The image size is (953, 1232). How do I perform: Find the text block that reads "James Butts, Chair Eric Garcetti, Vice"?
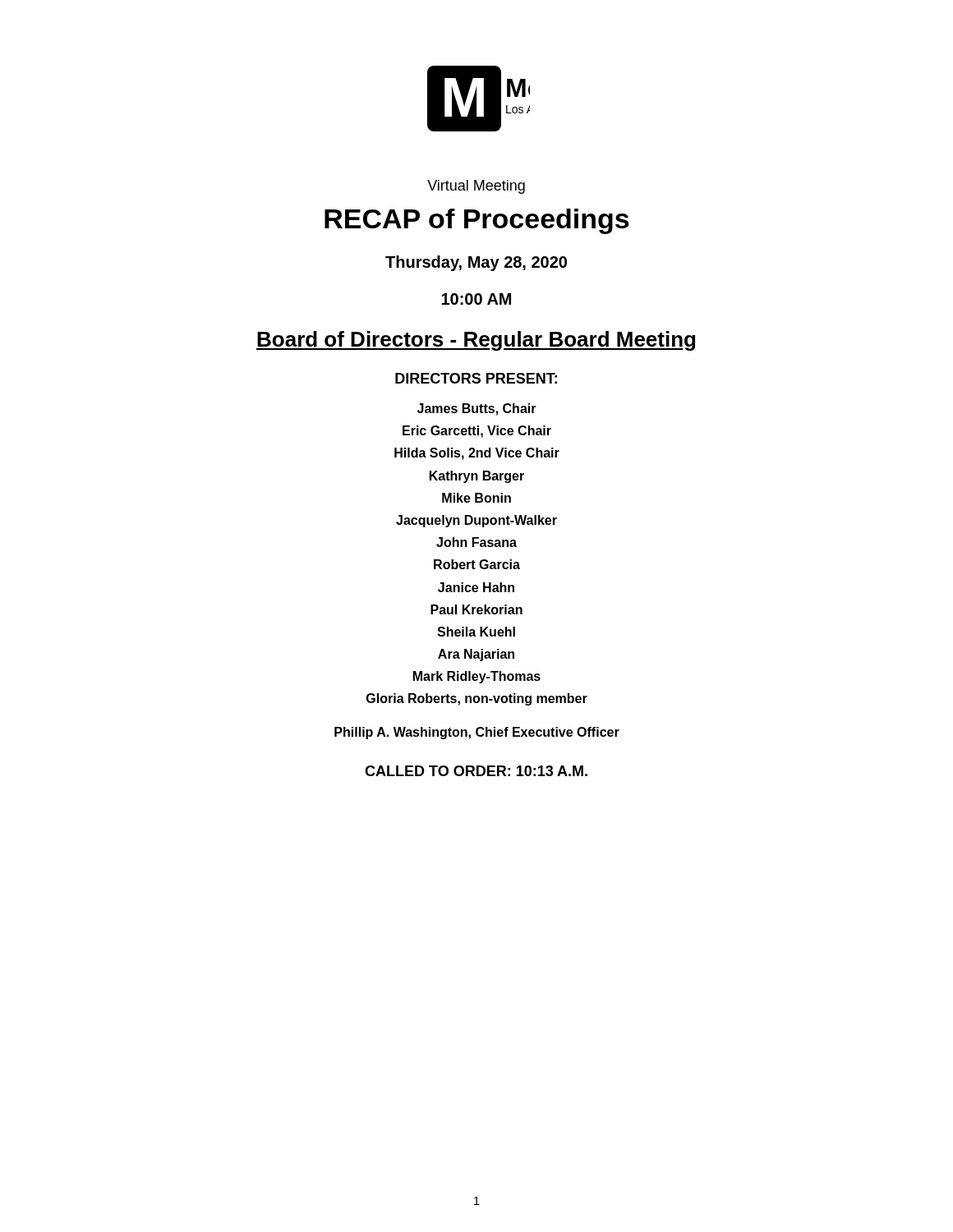point(476,554)
